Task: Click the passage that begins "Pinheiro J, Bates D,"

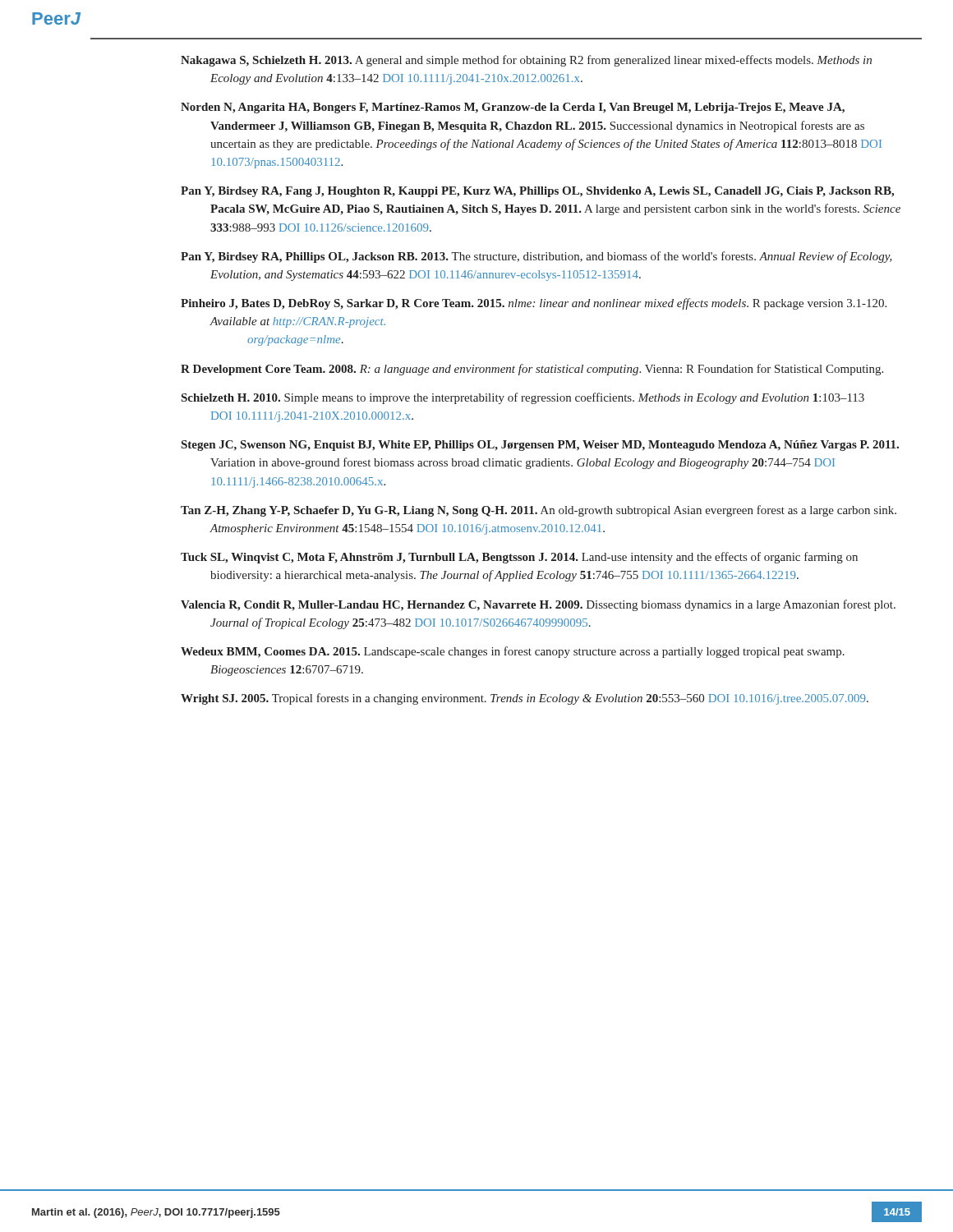Action: (x=534, y=304)
